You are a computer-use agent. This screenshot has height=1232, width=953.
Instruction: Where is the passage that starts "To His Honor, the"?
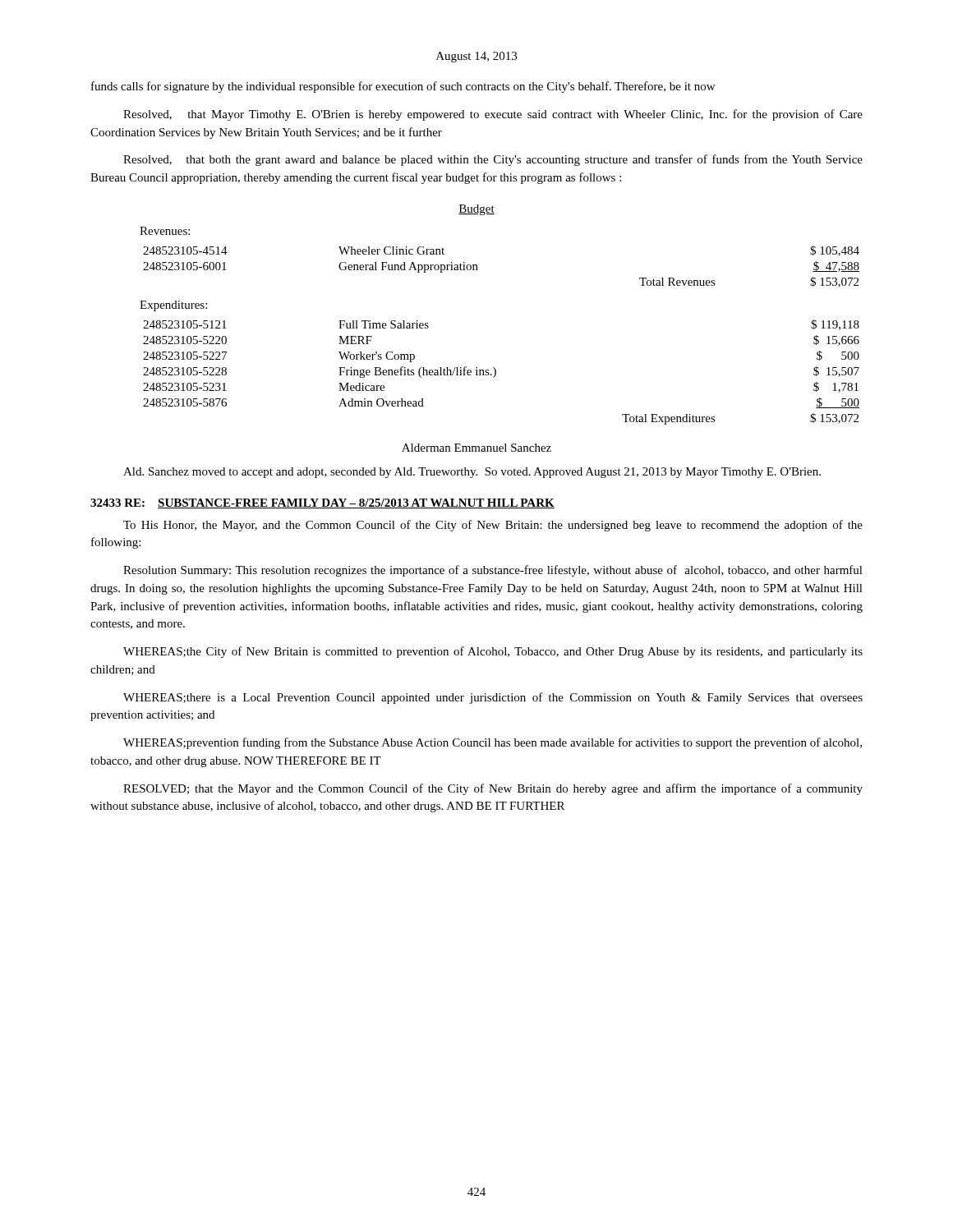pyautogui.click(x=476, y=533)
